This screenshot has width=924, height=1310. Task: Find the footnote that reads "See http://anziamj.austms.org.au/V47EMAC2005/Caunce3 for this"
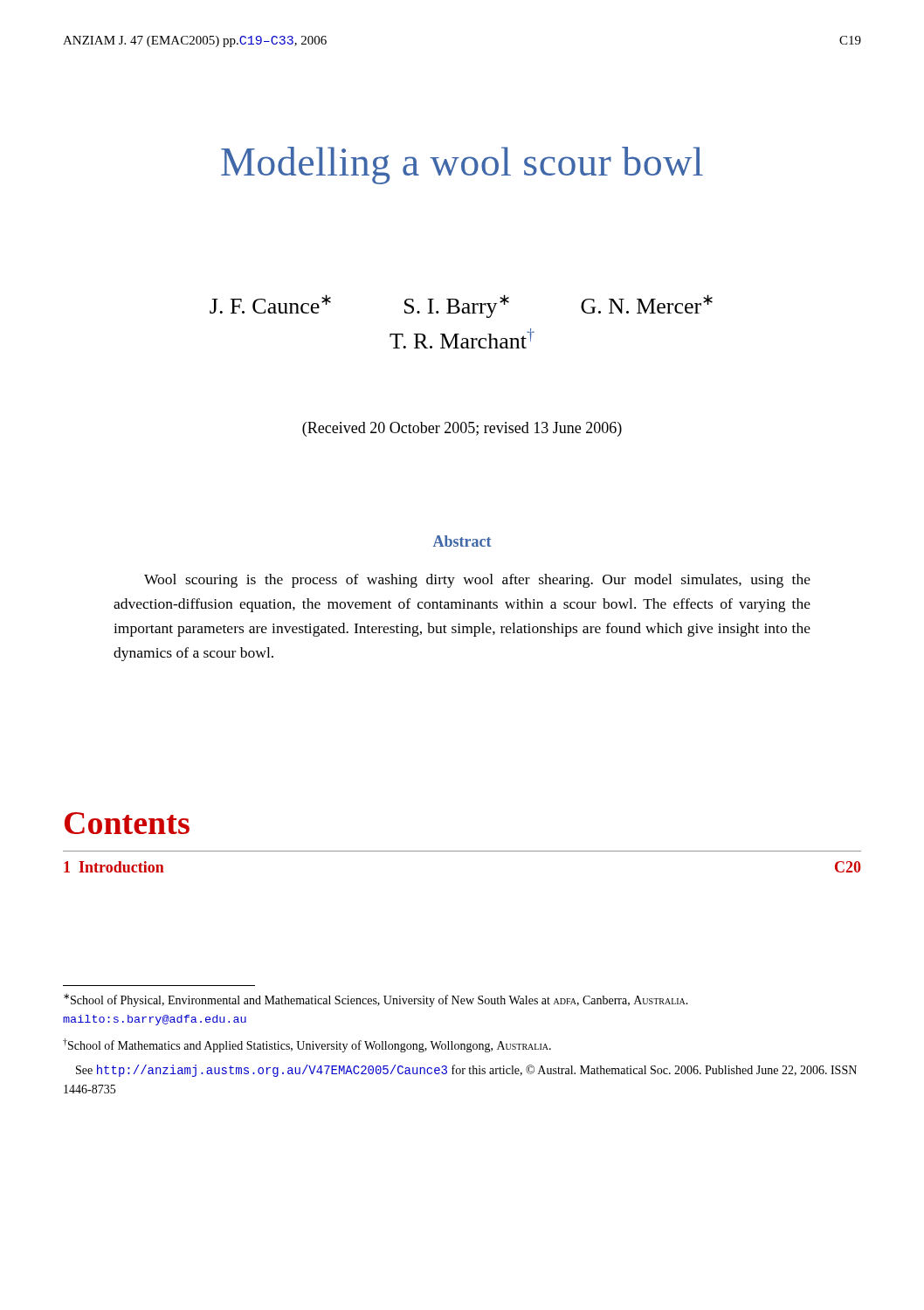pos(460,1080)
